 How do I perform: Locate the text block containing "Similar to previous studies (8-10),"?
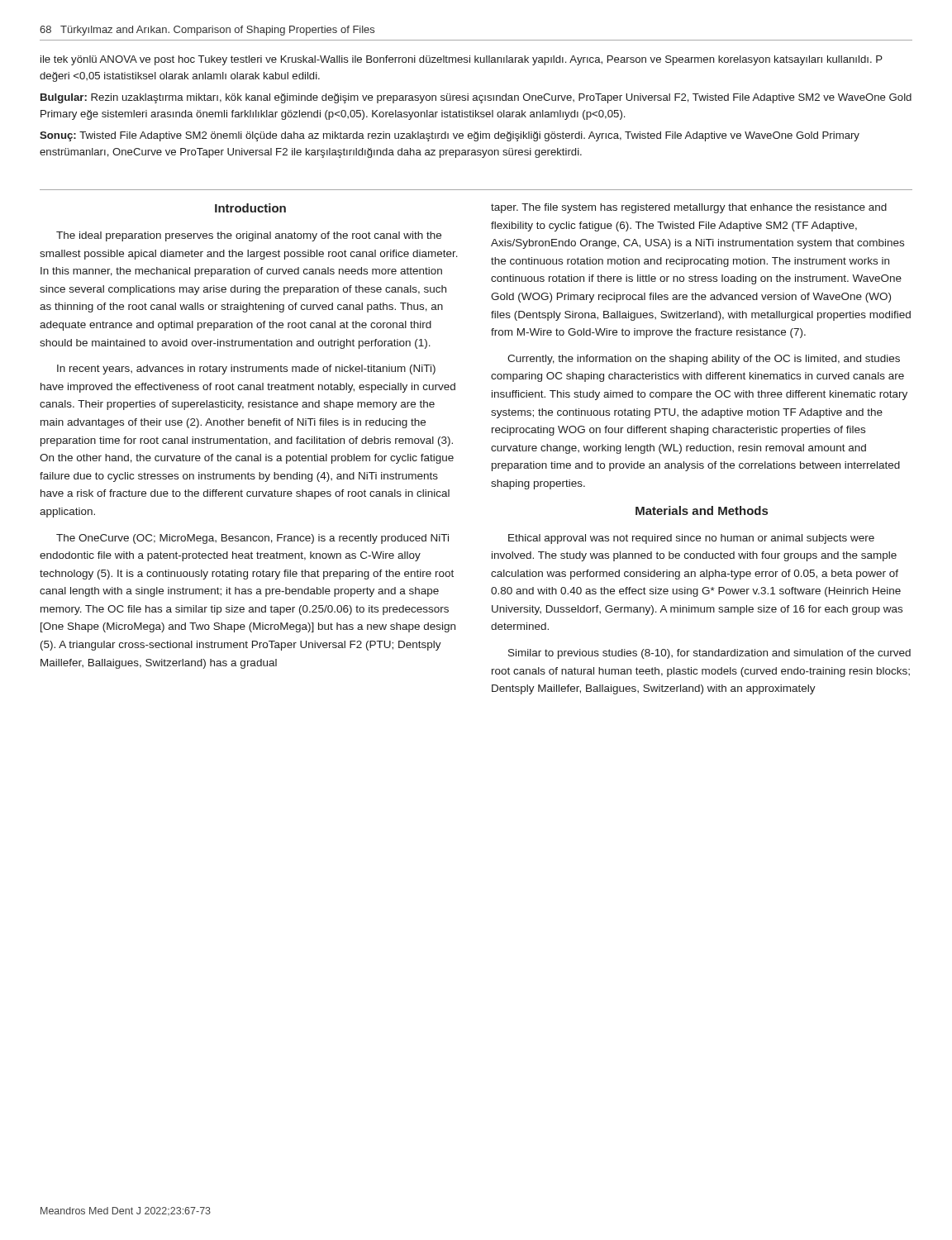[x=702, y=671]
